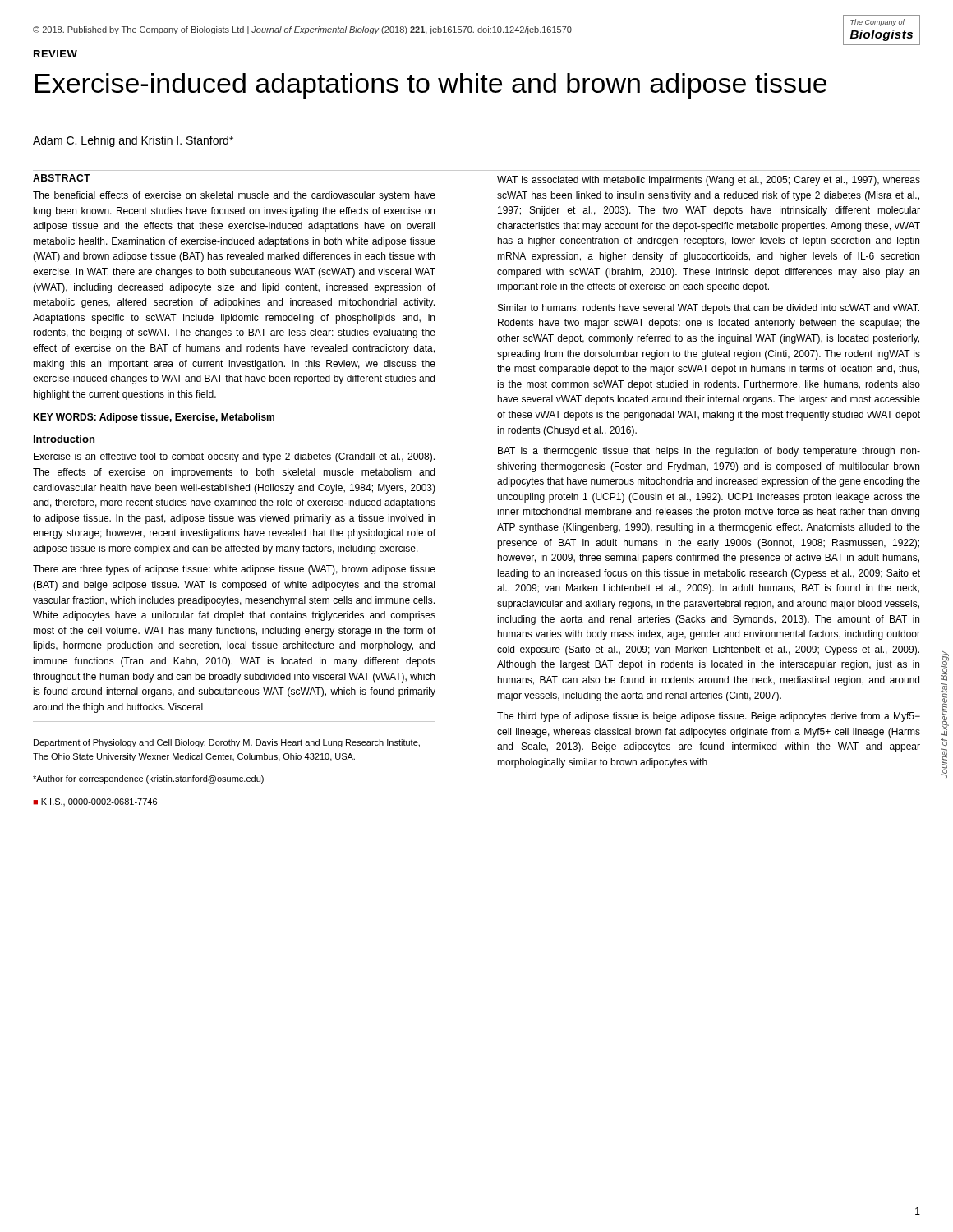Find the logo
The height and width of the screenshot is (1232, 953).
click(x=882, y=30)
